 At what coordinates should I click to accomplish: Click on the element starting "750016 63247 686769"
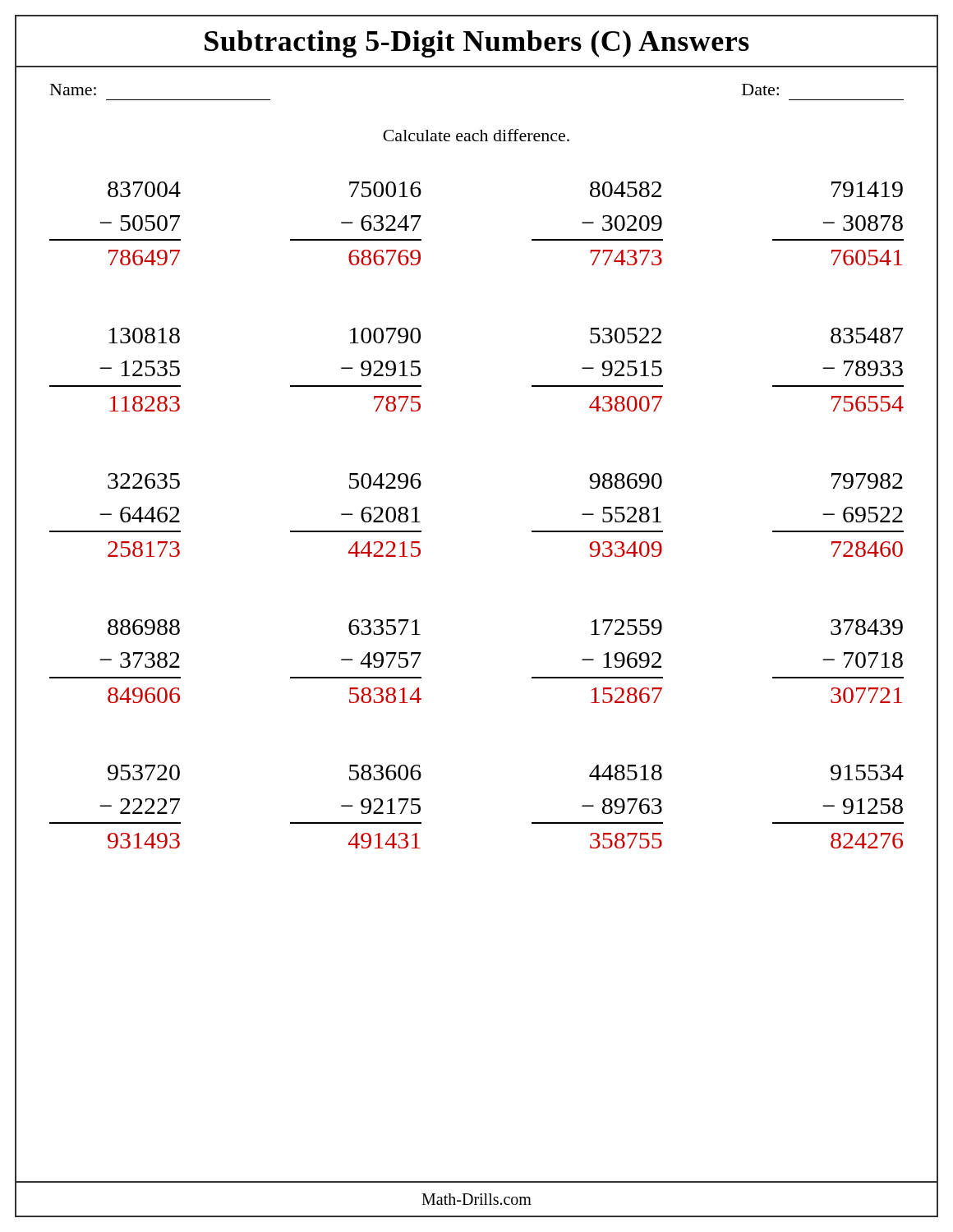[356, 223]
